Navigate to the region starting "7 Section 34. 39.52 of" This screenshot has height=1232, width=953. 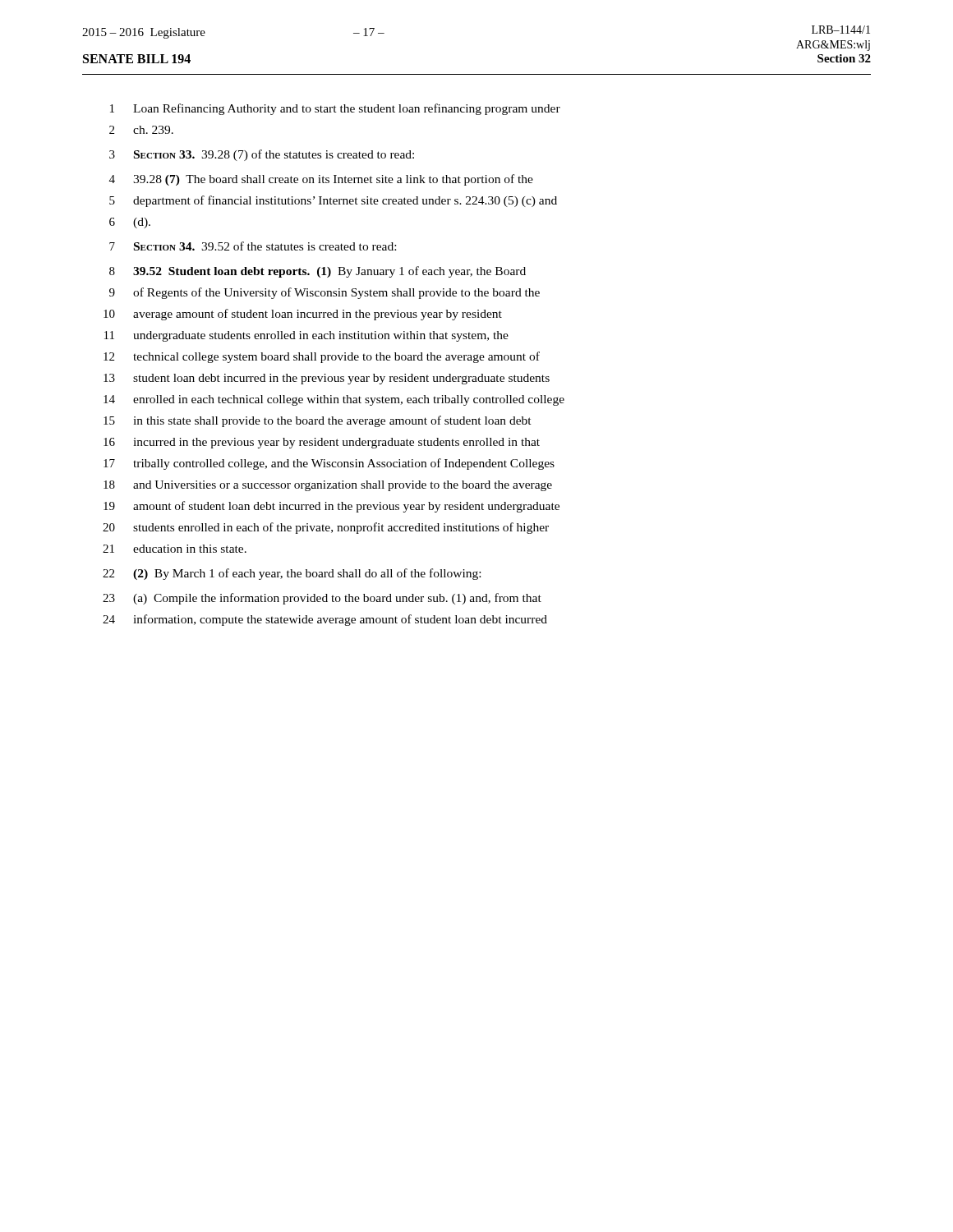click(x=253, y=246)
